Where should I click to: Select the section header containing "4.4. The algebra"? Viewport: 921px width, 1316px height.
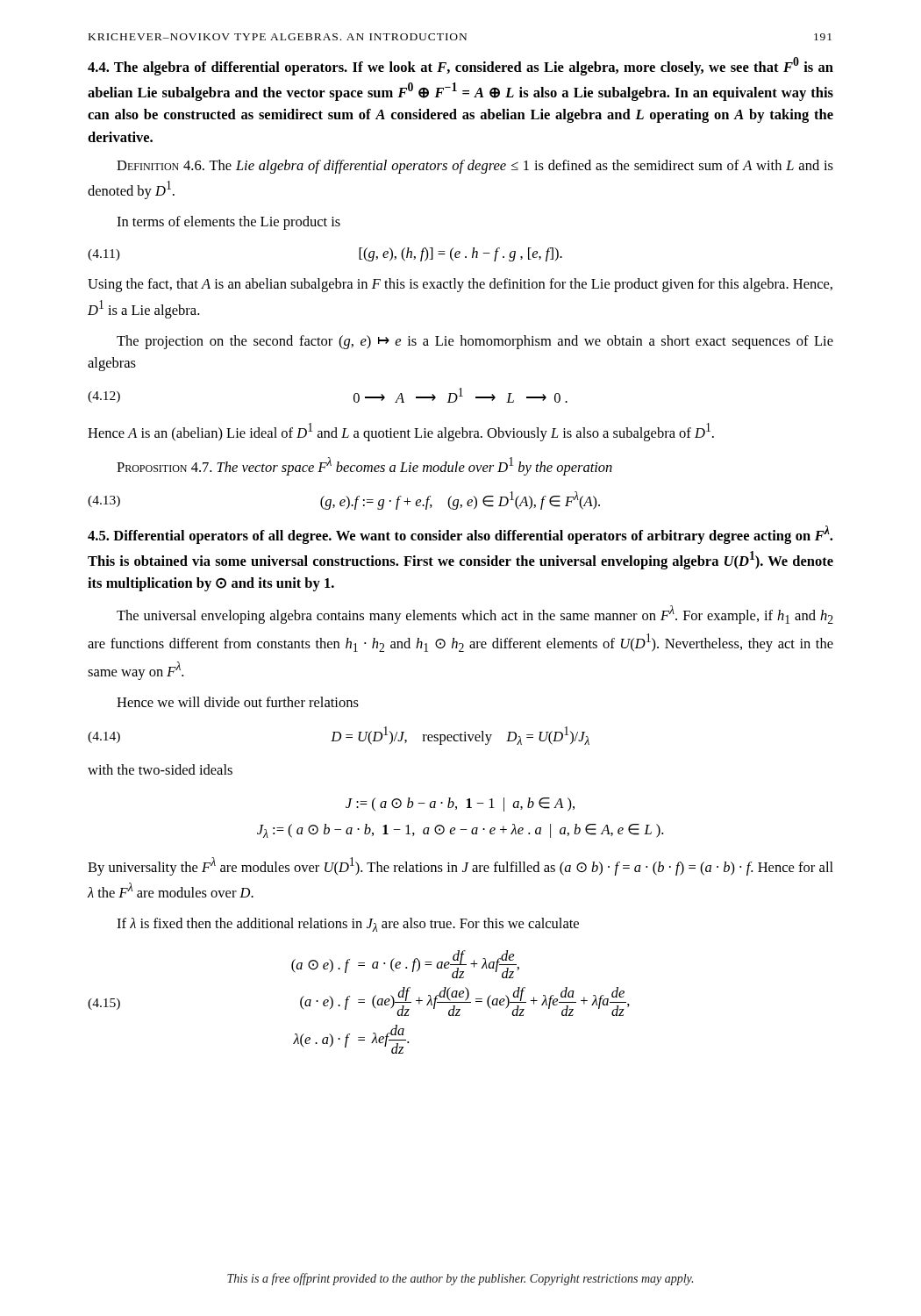[460, 101]
